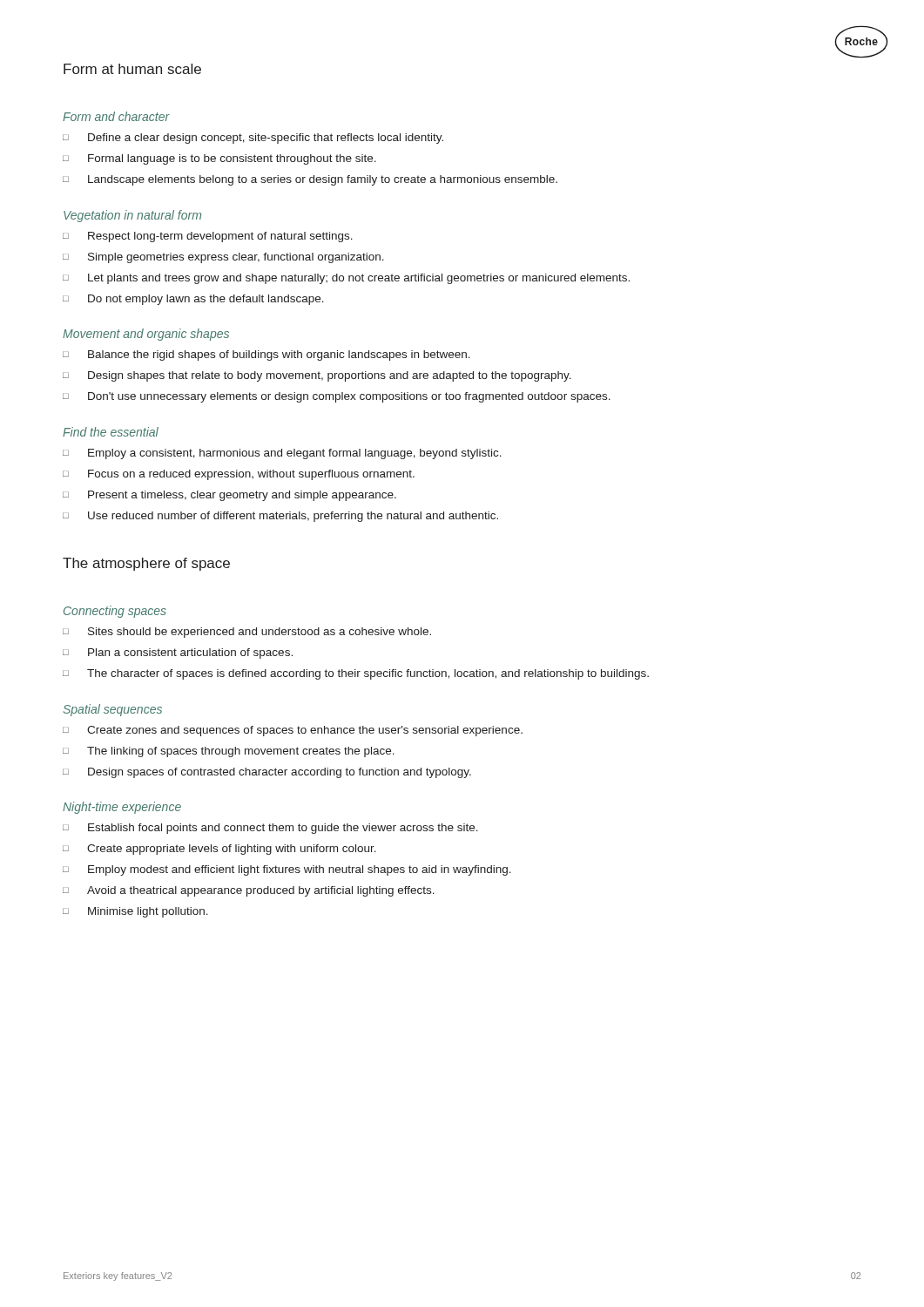
Task: Locate the text starting "□ The character"
Action: coord(450,674)
